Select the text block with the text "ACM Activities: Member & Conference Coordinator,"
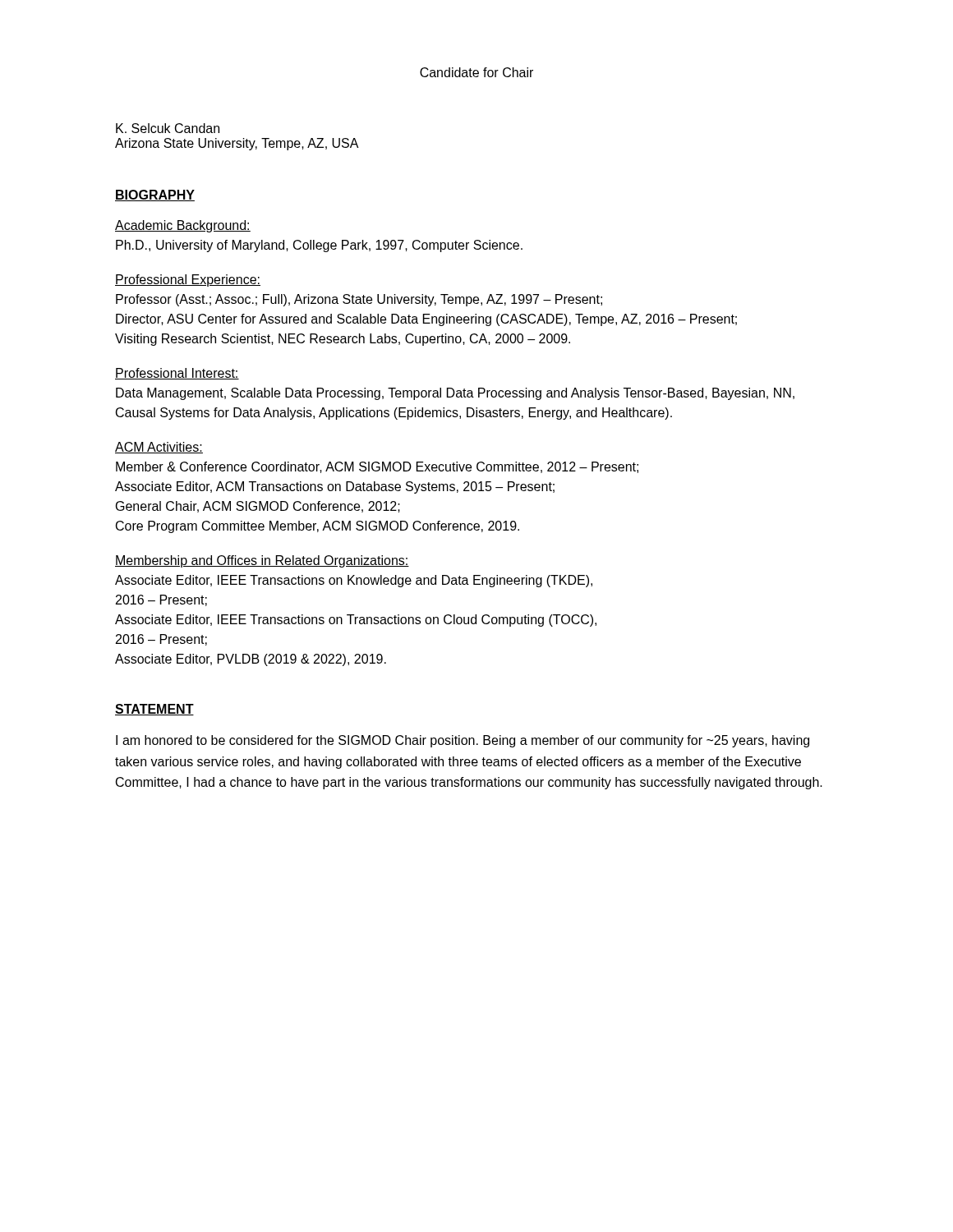The image size is (953, 1232). 377,487
